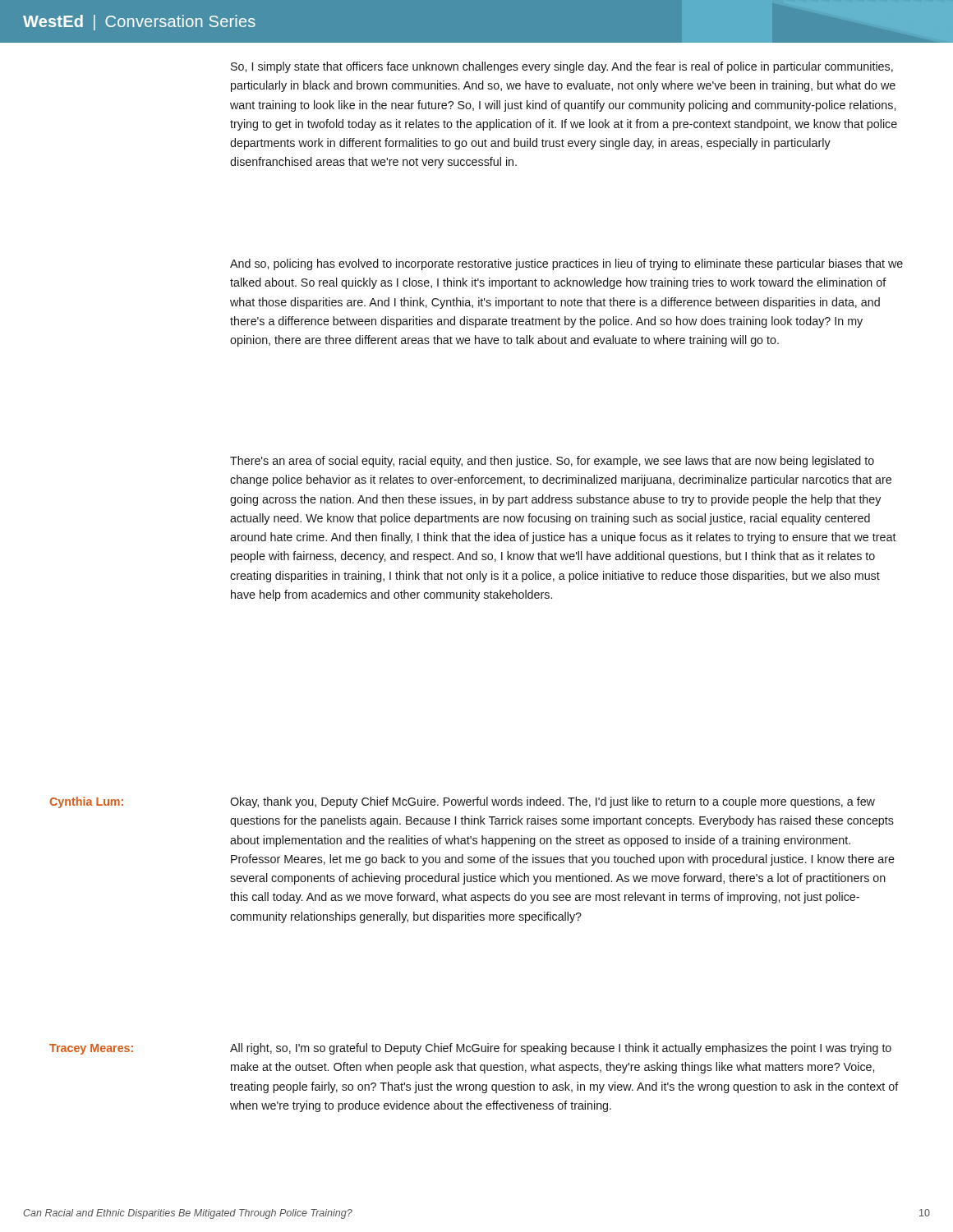Point to the block beginning "Okay, thank you, Deputy Chief McGuire. Powerful"
The width and height of the screenshot is (953, 1232).
[x=562, y=859]
